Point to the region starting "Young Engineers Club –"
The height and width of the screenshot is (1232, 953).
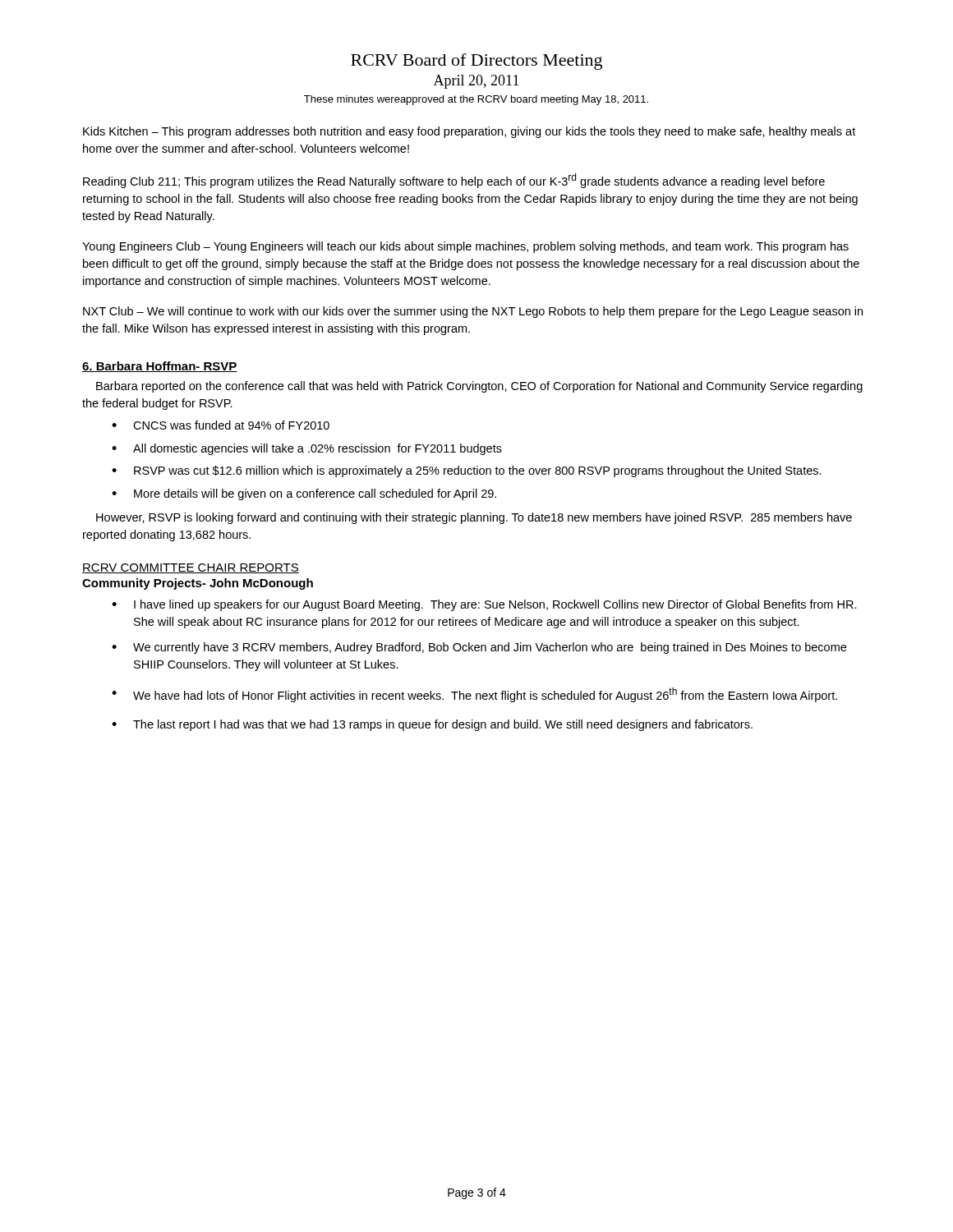click(x=471, y=264)
